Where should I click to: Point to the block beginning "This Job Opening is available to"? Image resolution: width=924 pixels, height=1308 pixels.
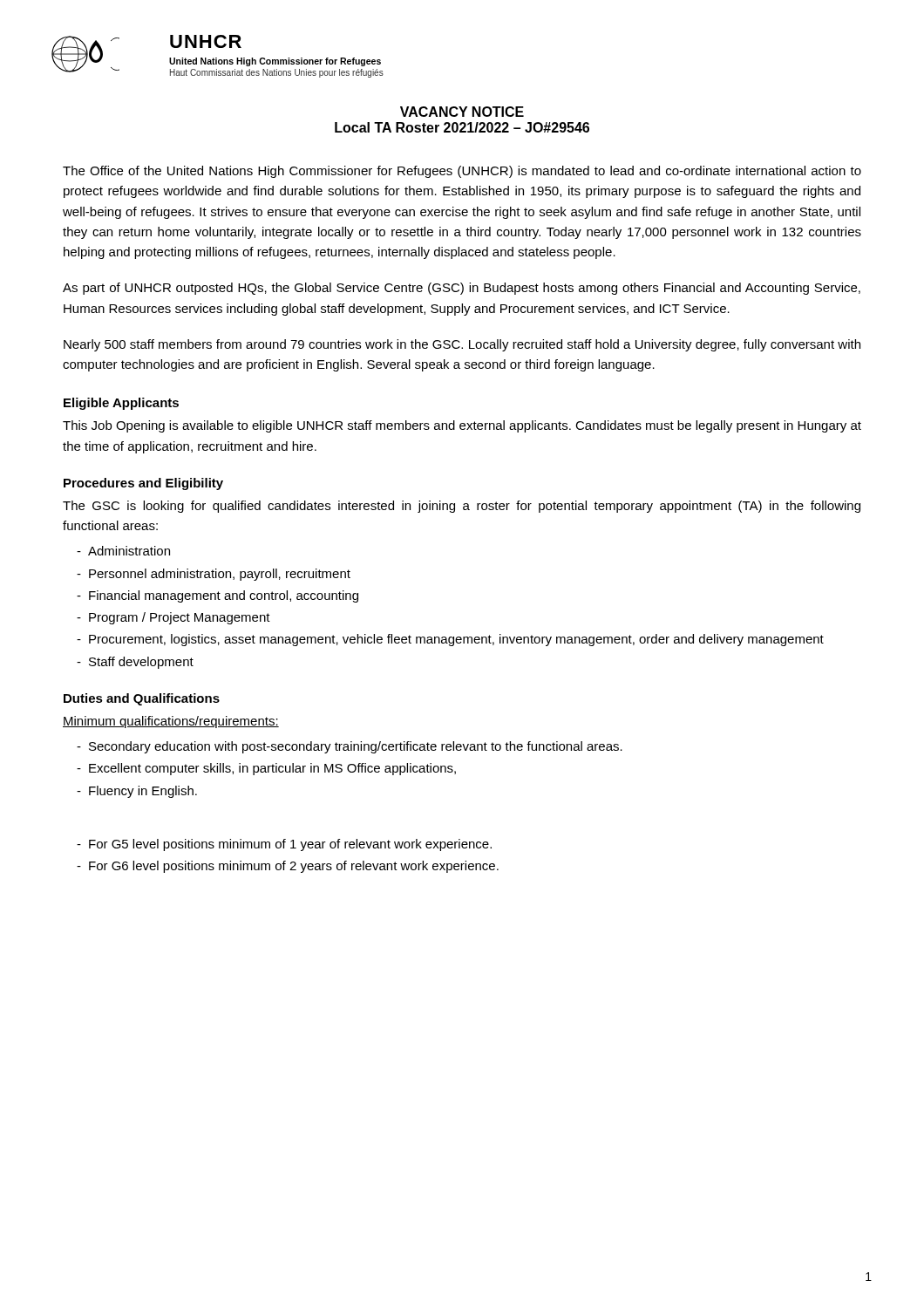(462, 435)
